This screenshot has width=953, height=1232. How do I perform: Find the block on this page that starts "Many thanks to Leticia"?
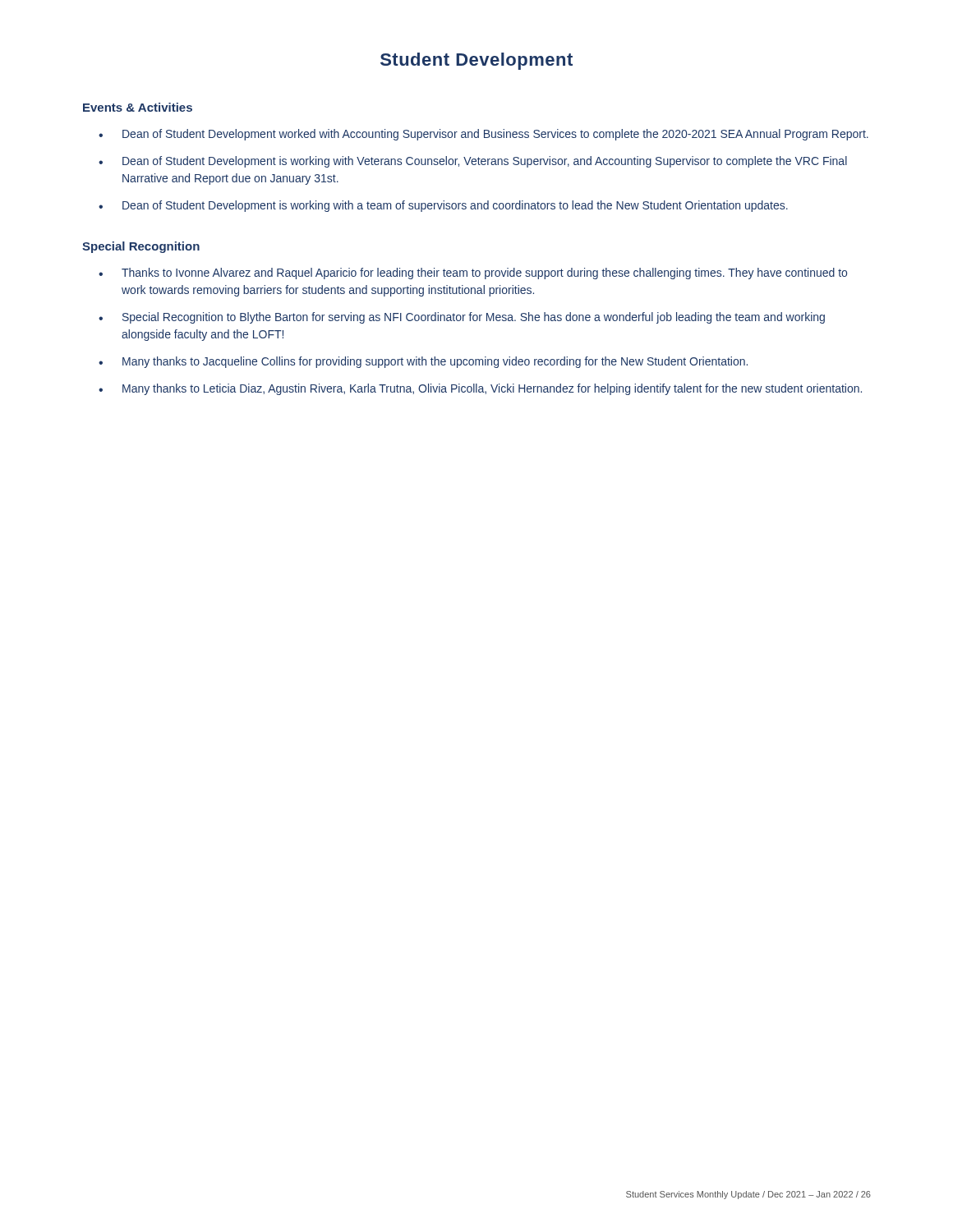[492, 389]
